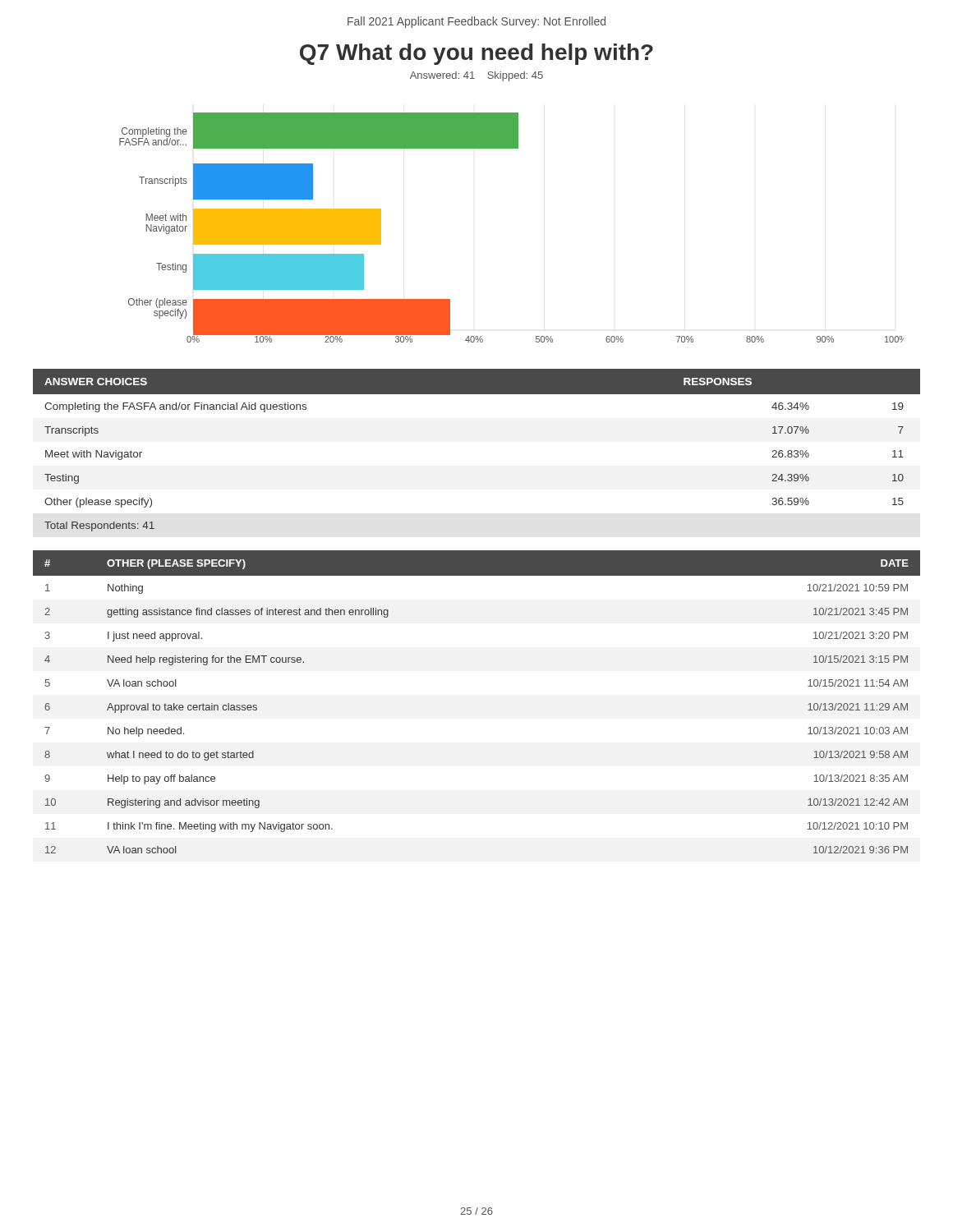This screenshot has height=1232, width=953.
Task: Click on the table containing "VA loan school"
Action: (x=476, y=706)
